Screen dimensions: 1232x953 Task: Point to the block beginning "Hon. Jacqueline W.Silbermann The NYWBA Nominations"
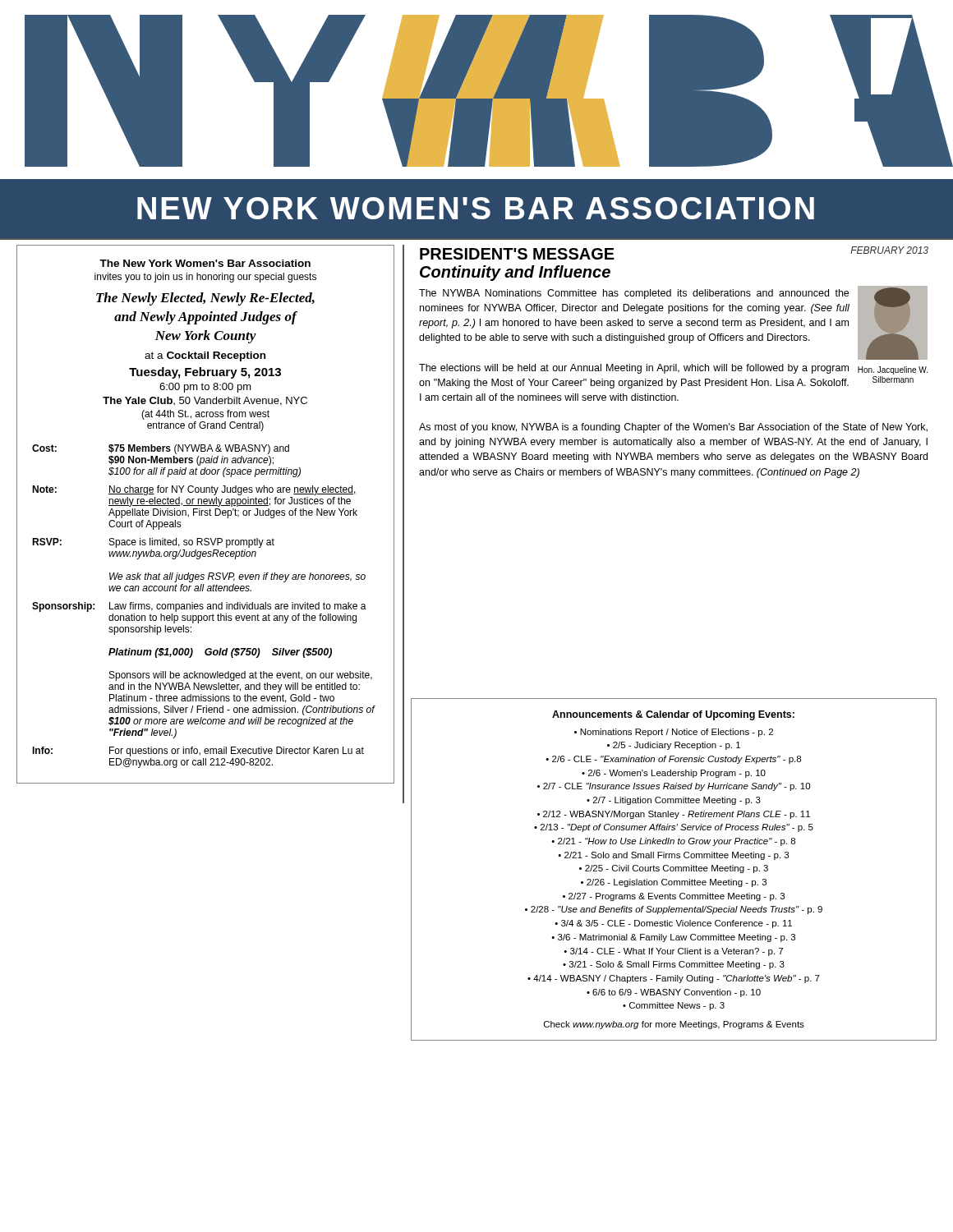point(674,382)
